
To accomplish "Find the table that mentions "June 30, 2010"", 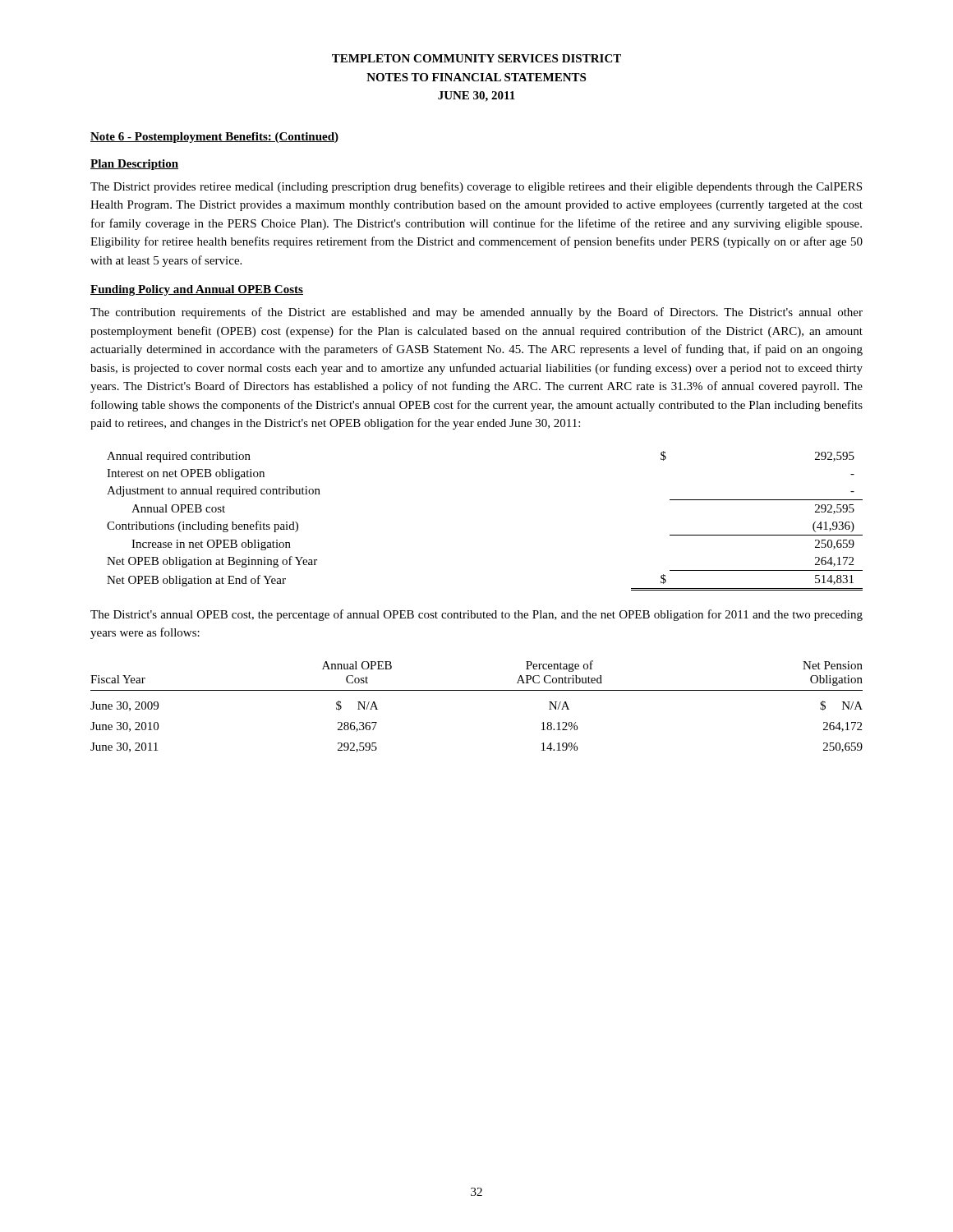I will click(x=476, y=707).
